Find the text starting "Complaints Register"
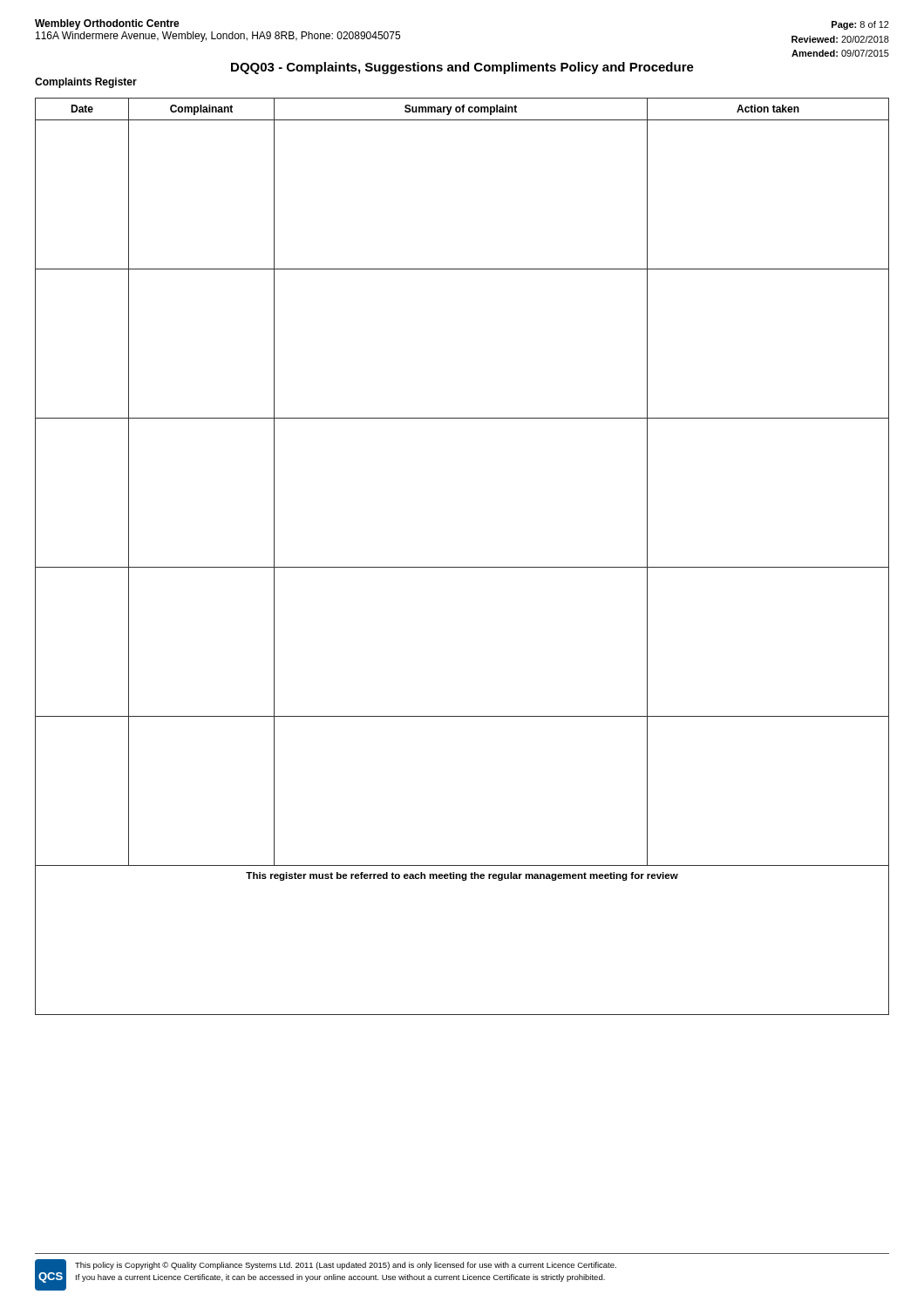 point(462,82)
